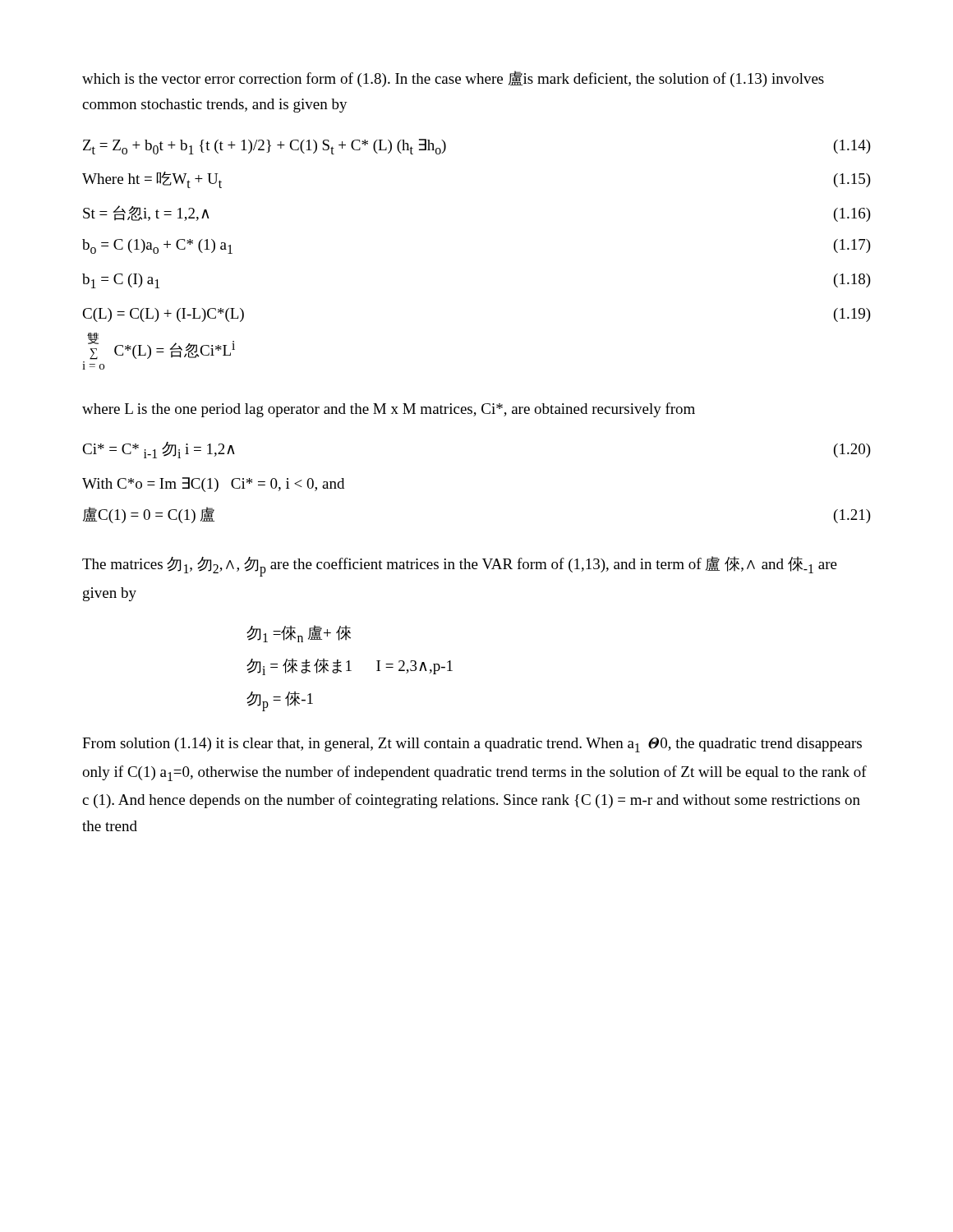Select the formula that reads "Zt = Zo +"

coord(261,147)
